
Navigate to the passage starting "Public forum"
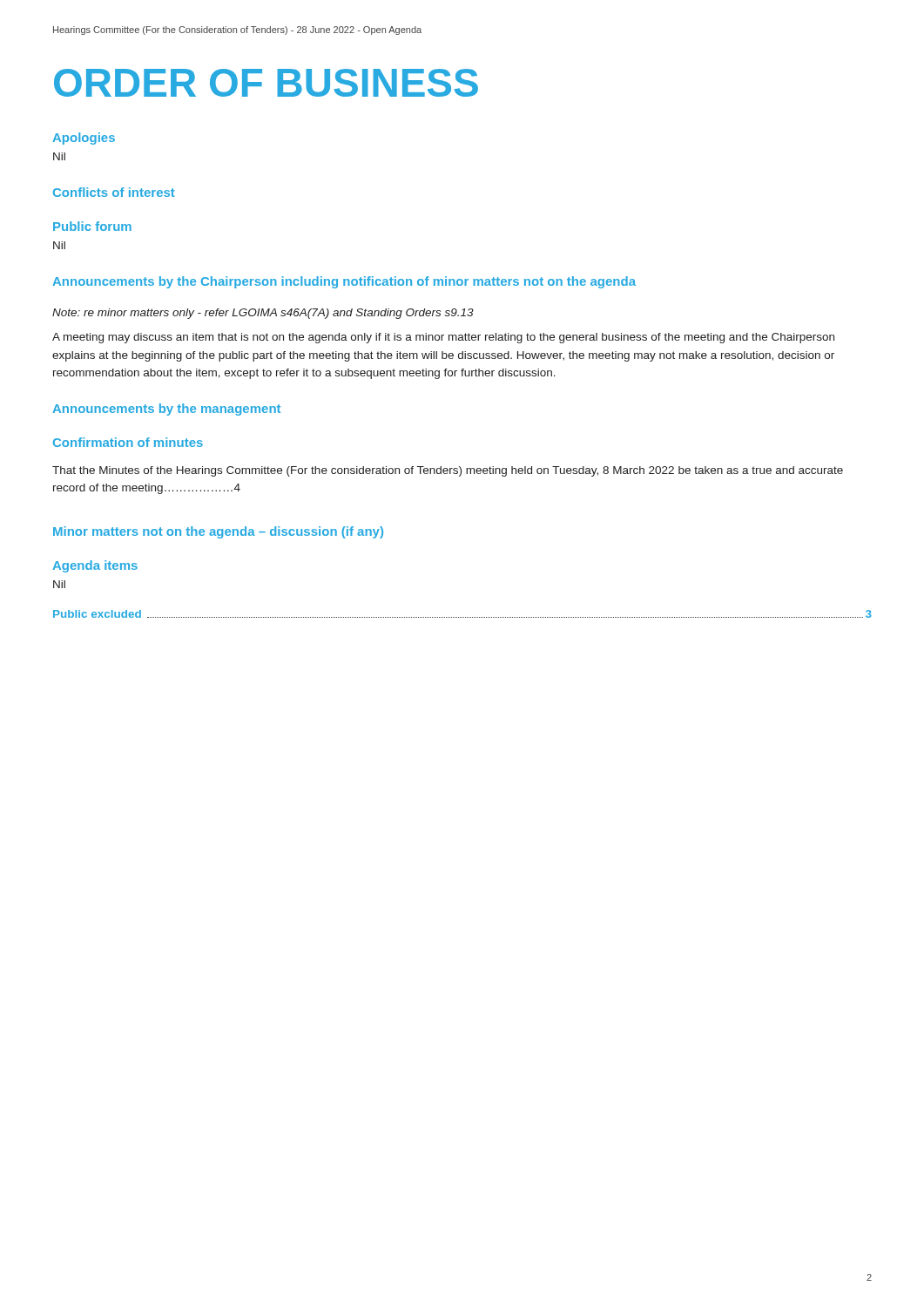click(x=92, y=226)
